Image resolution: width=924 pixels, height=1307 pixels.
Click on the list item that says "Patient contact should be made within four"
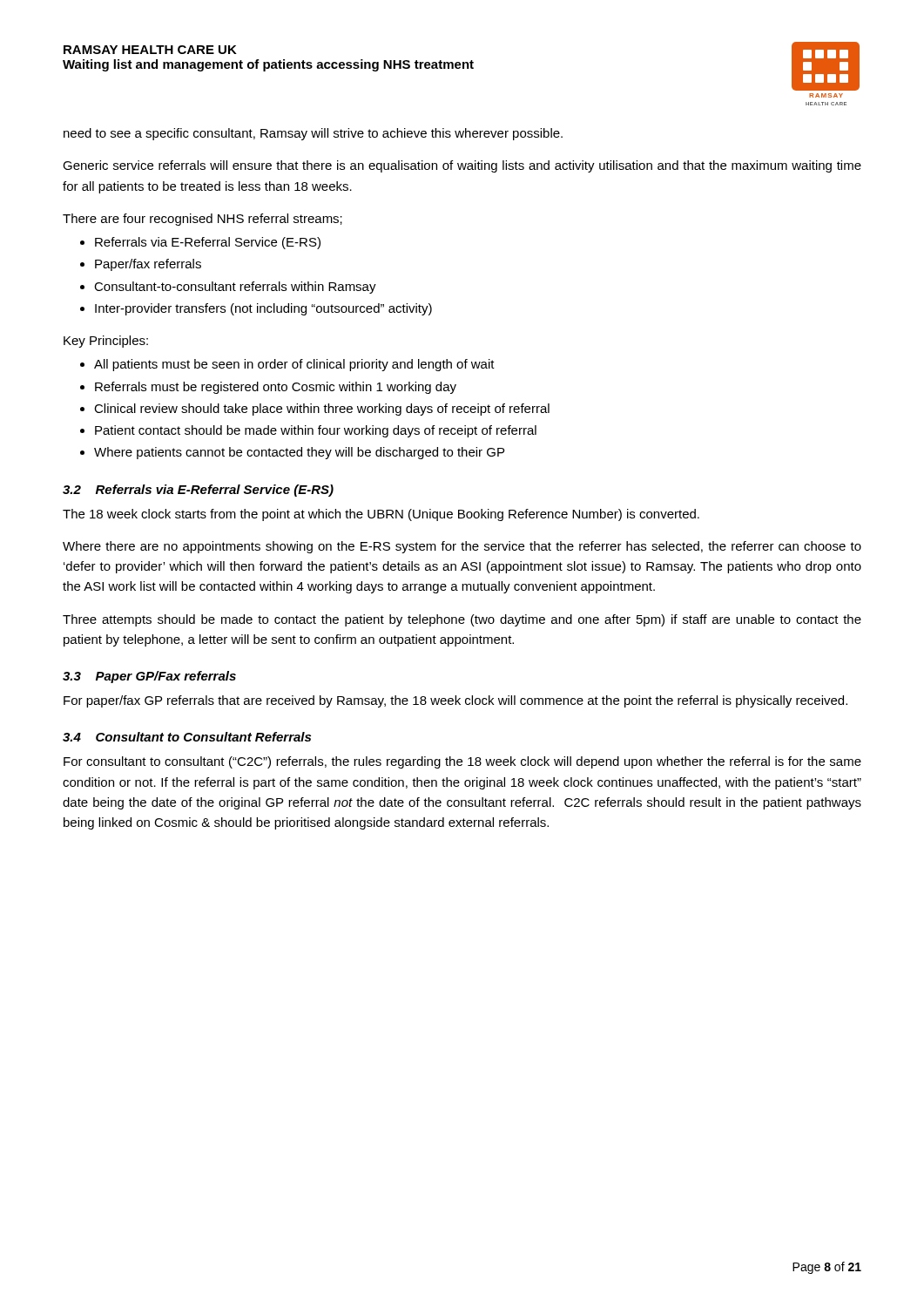coord(316,430)
